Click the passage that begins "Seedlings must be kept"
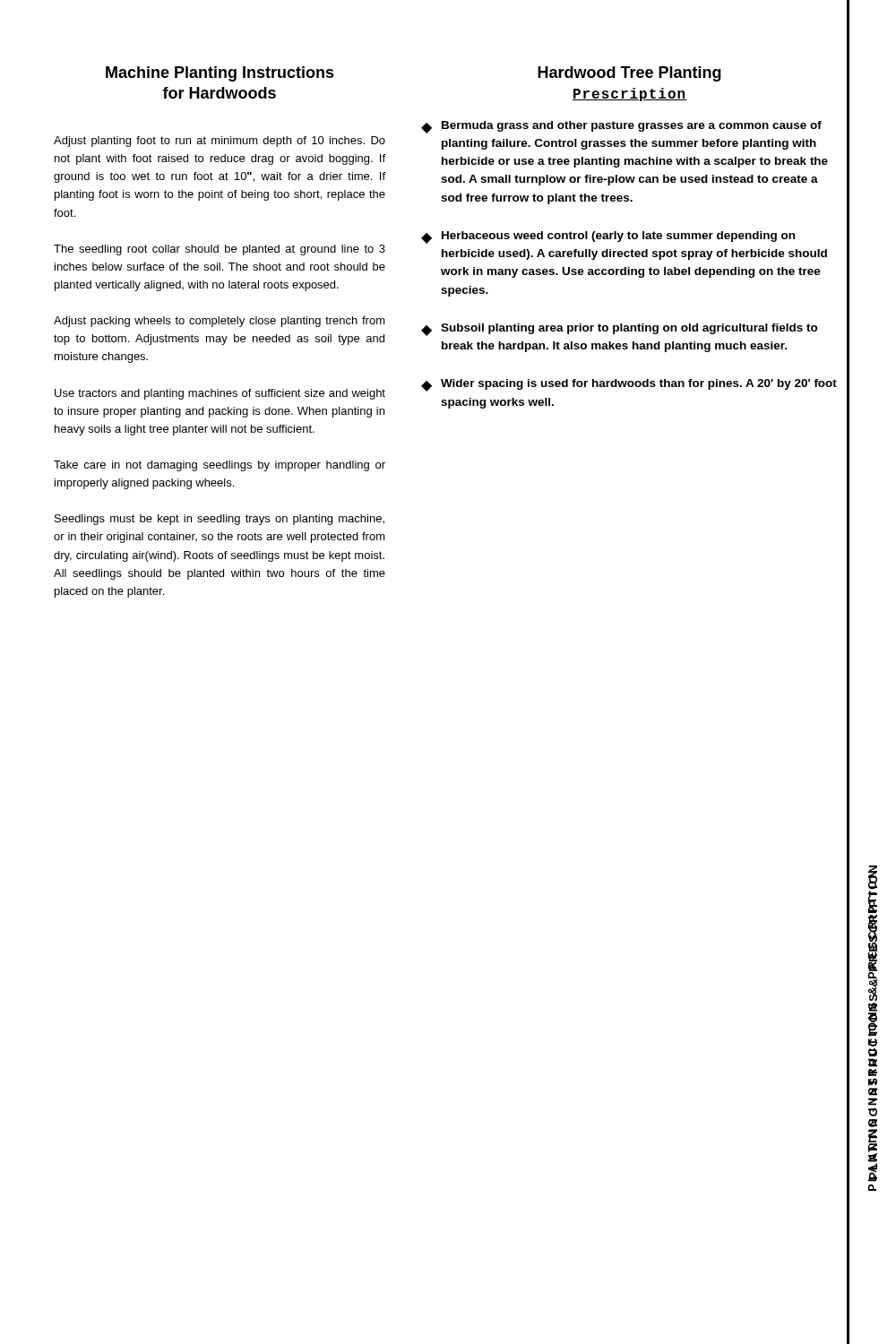Screen dimensions: 1344x896 [x=220, y=555]
